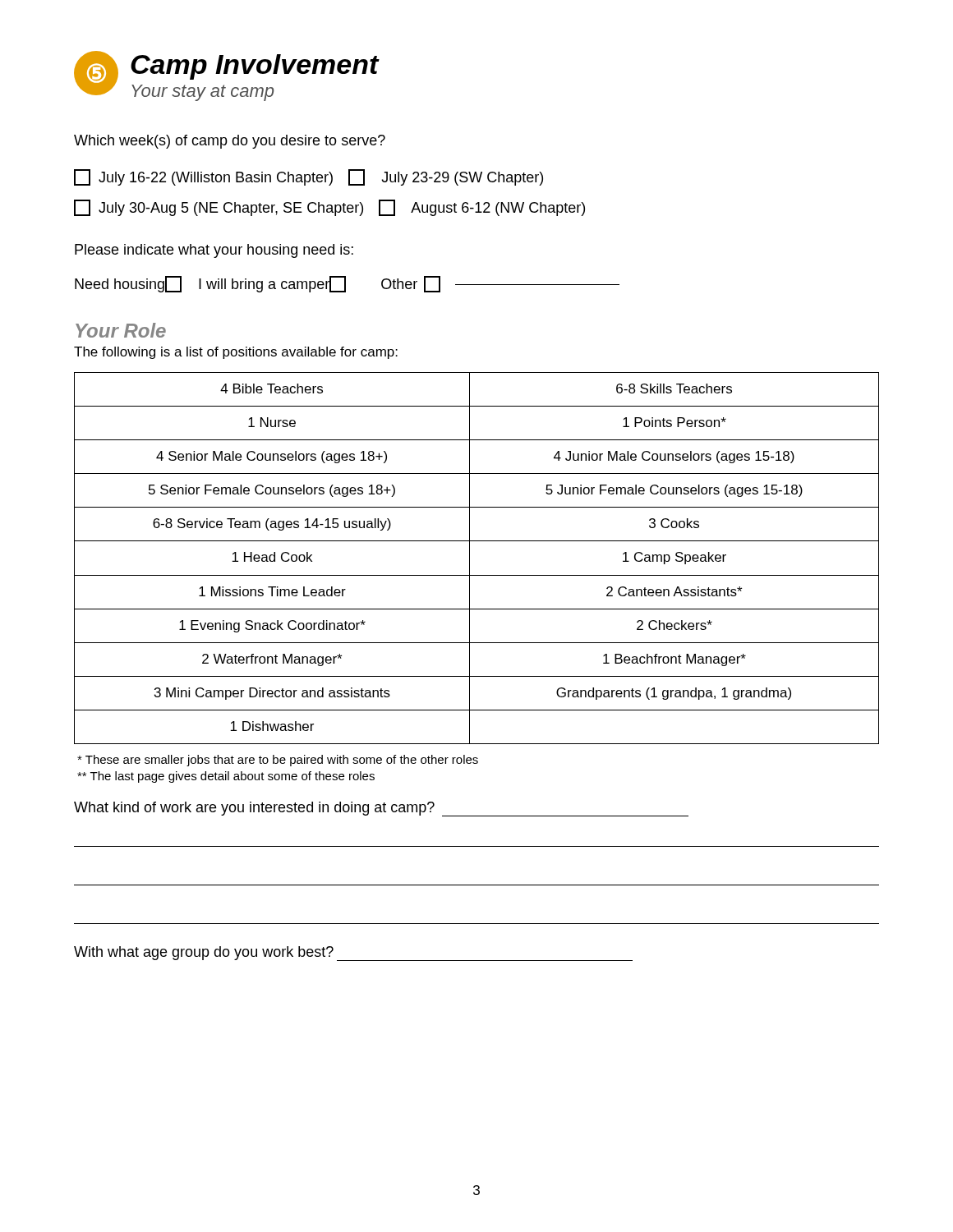
Task: Locate the table with the text "6-8 Service Team (ages 14-15"
Action: click(x=476, y=558)
